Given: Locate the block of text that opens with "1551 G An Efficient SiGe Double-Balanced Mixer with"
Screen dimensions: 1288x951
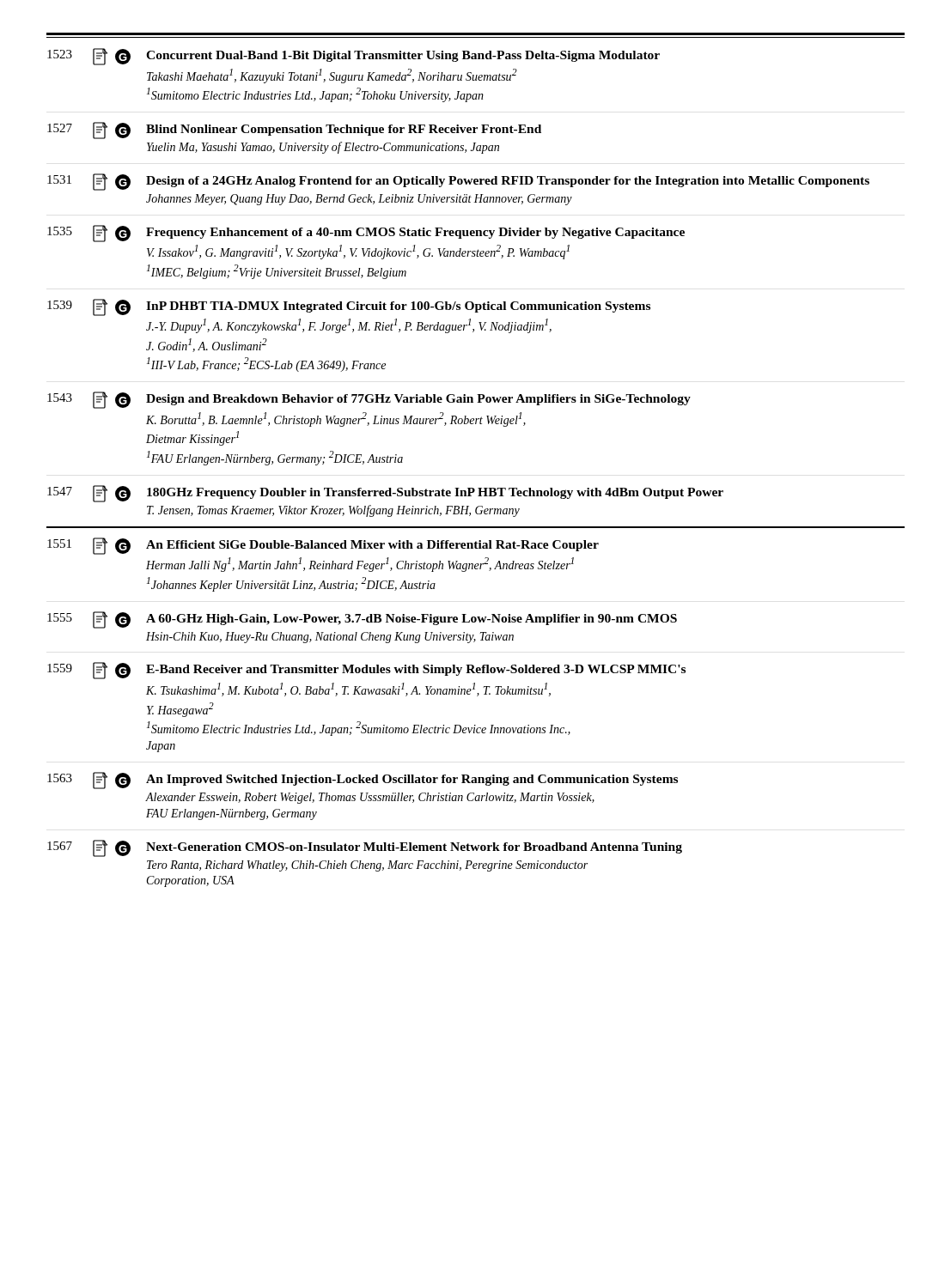Looking at the screenshot, I should 476,565.
